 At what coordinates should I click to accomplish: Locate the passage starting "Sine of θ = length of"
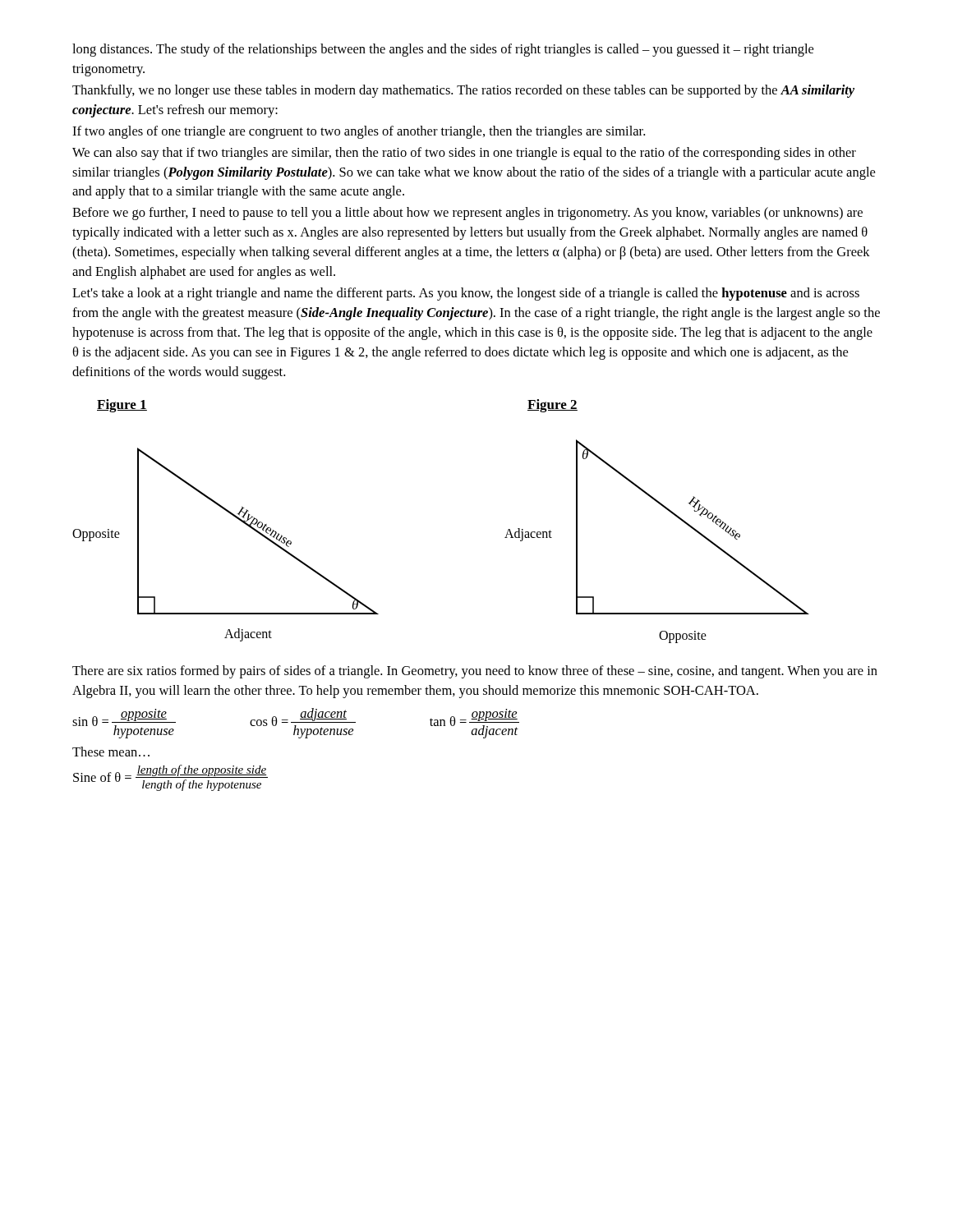point(170,778)
